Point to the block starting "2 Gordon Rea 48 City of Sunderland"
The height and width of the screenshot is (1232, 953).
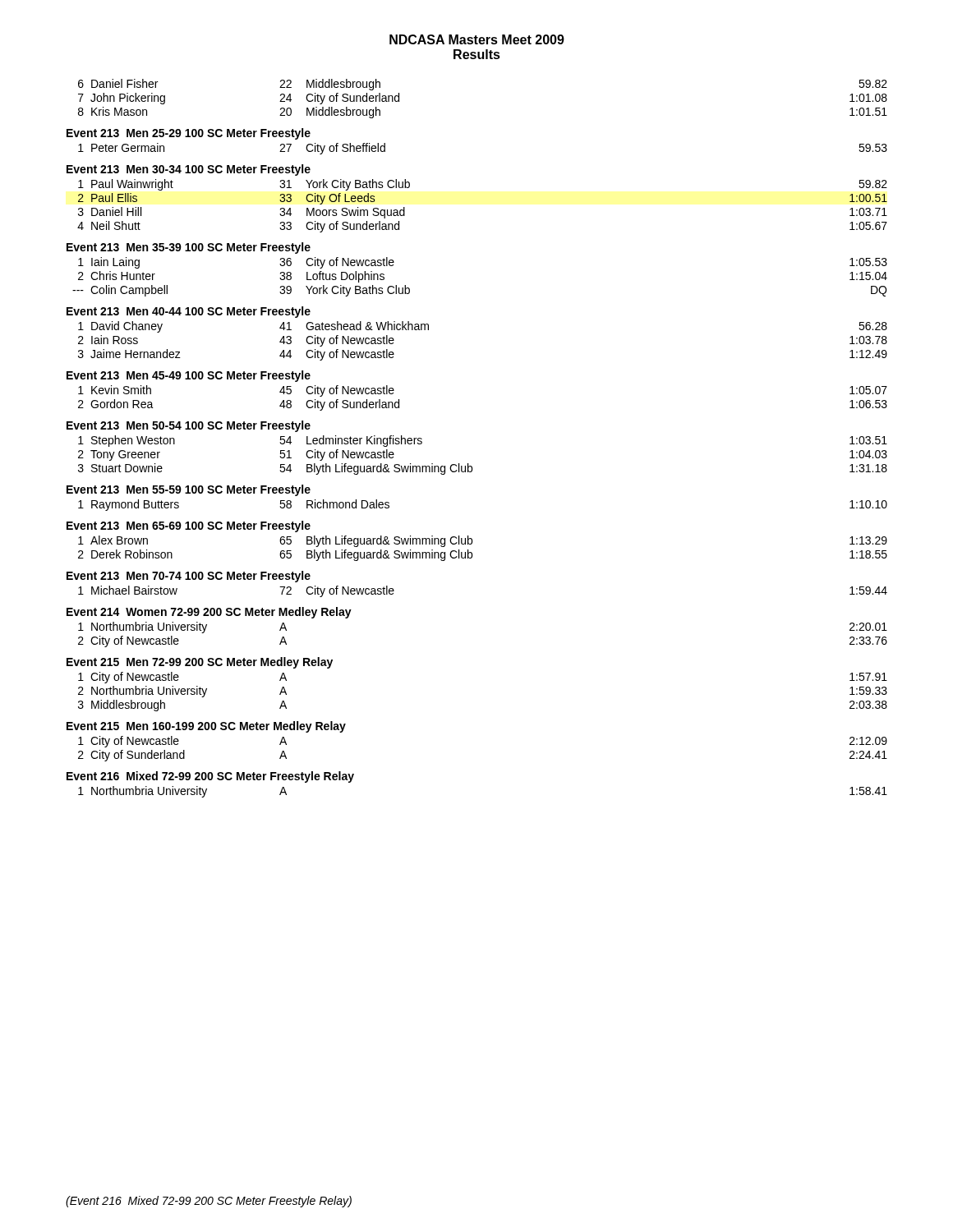pyautogui.click(x=117, y=405)
